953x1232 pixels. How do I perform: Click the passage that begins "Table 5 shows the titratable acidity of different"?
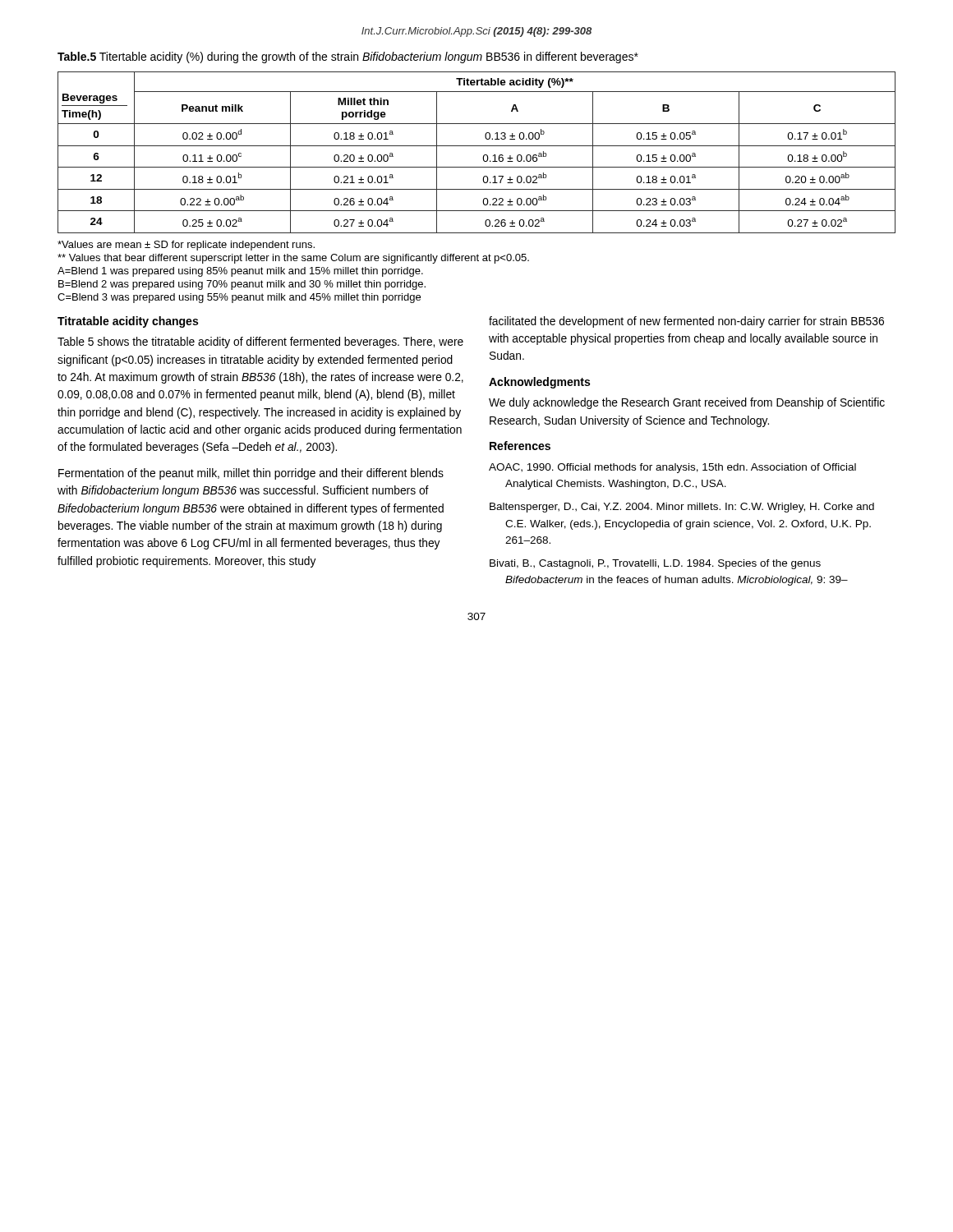point(261,395)
